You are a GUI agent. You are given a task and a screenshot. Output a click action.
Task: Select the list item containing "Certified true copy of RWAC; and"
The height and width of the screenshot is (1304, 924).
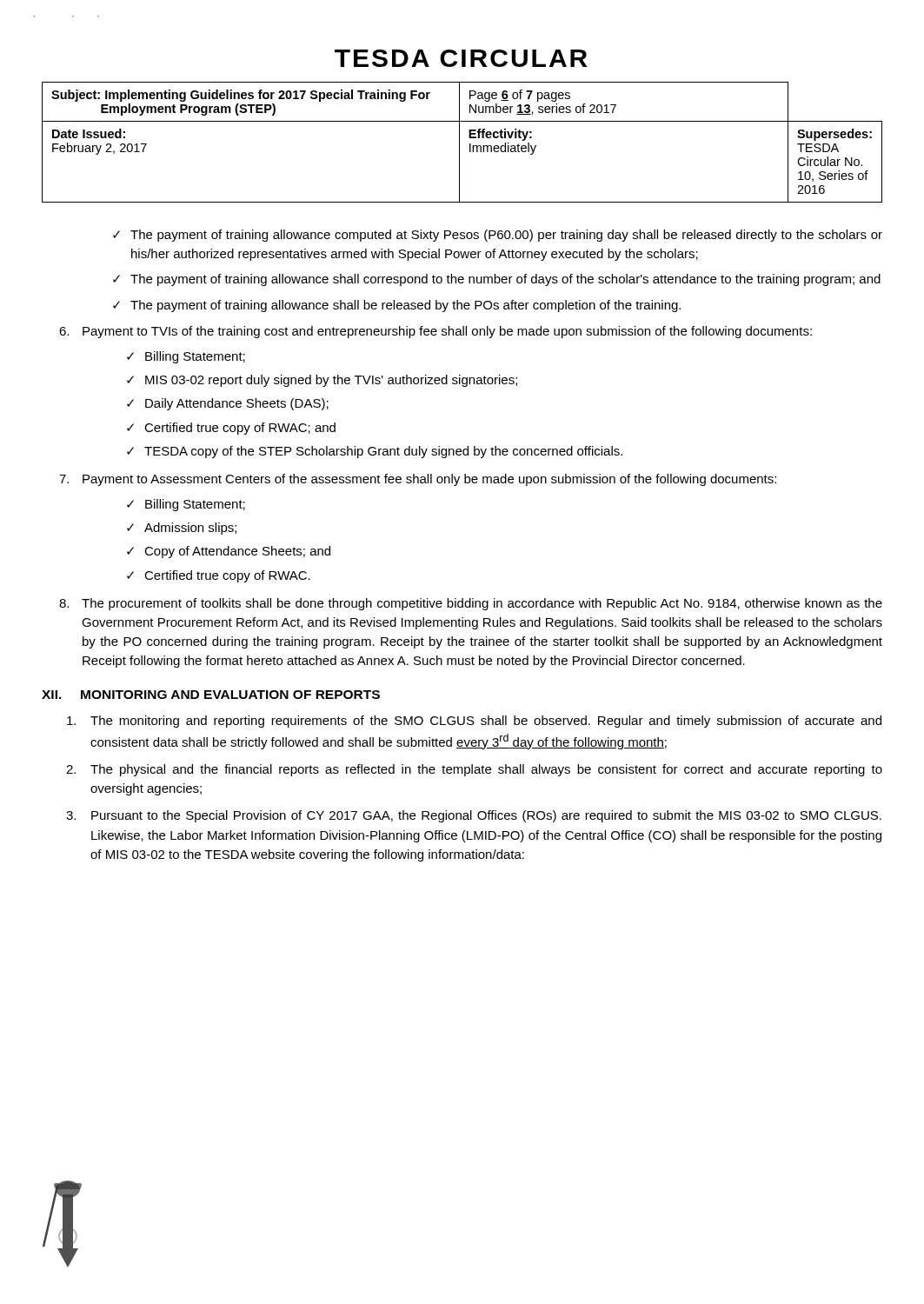click(x=240, y=427)
